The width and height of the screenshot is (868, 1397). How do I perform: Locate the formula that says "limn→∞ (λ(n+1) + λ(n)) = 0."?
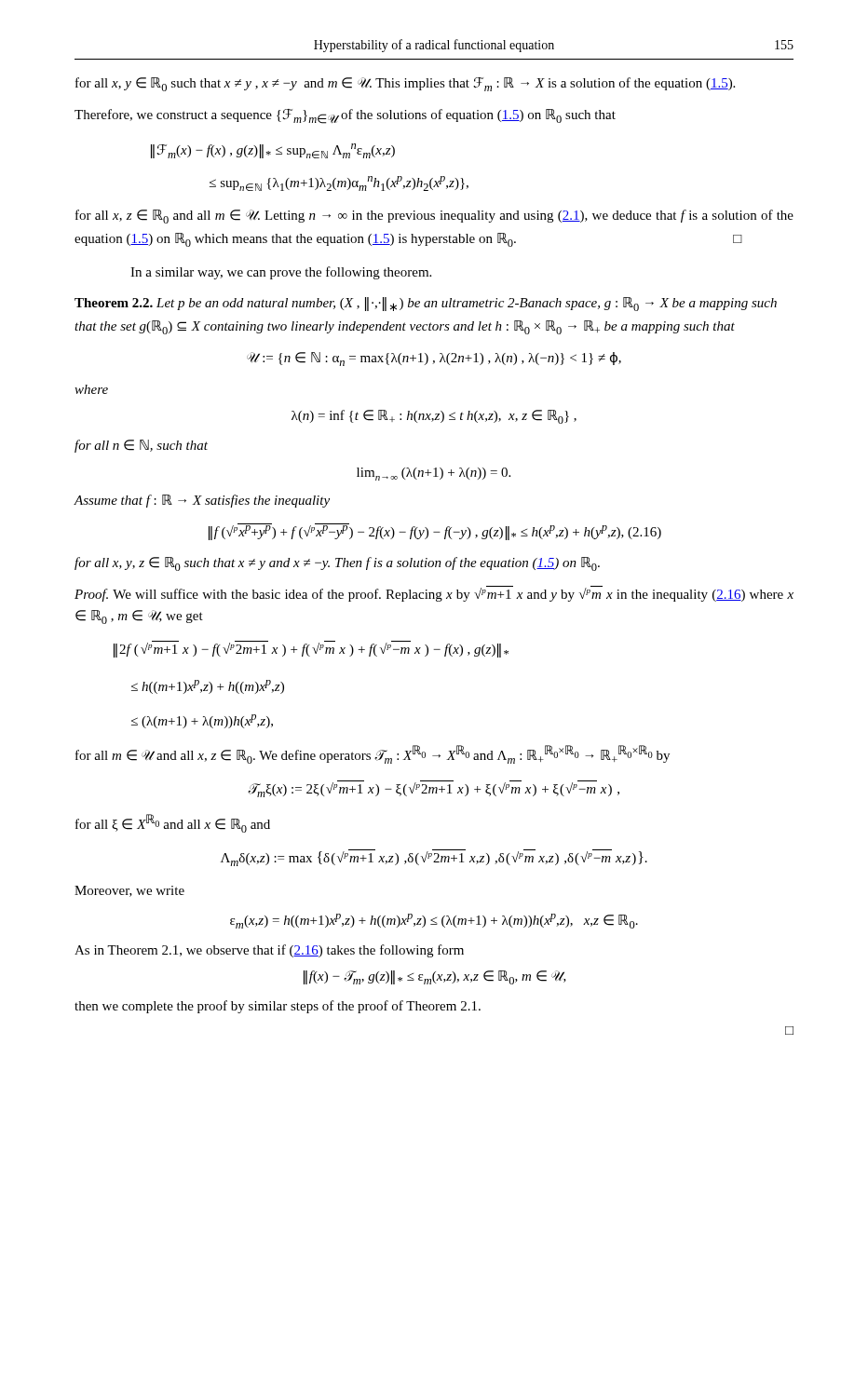tap(434, 473)
